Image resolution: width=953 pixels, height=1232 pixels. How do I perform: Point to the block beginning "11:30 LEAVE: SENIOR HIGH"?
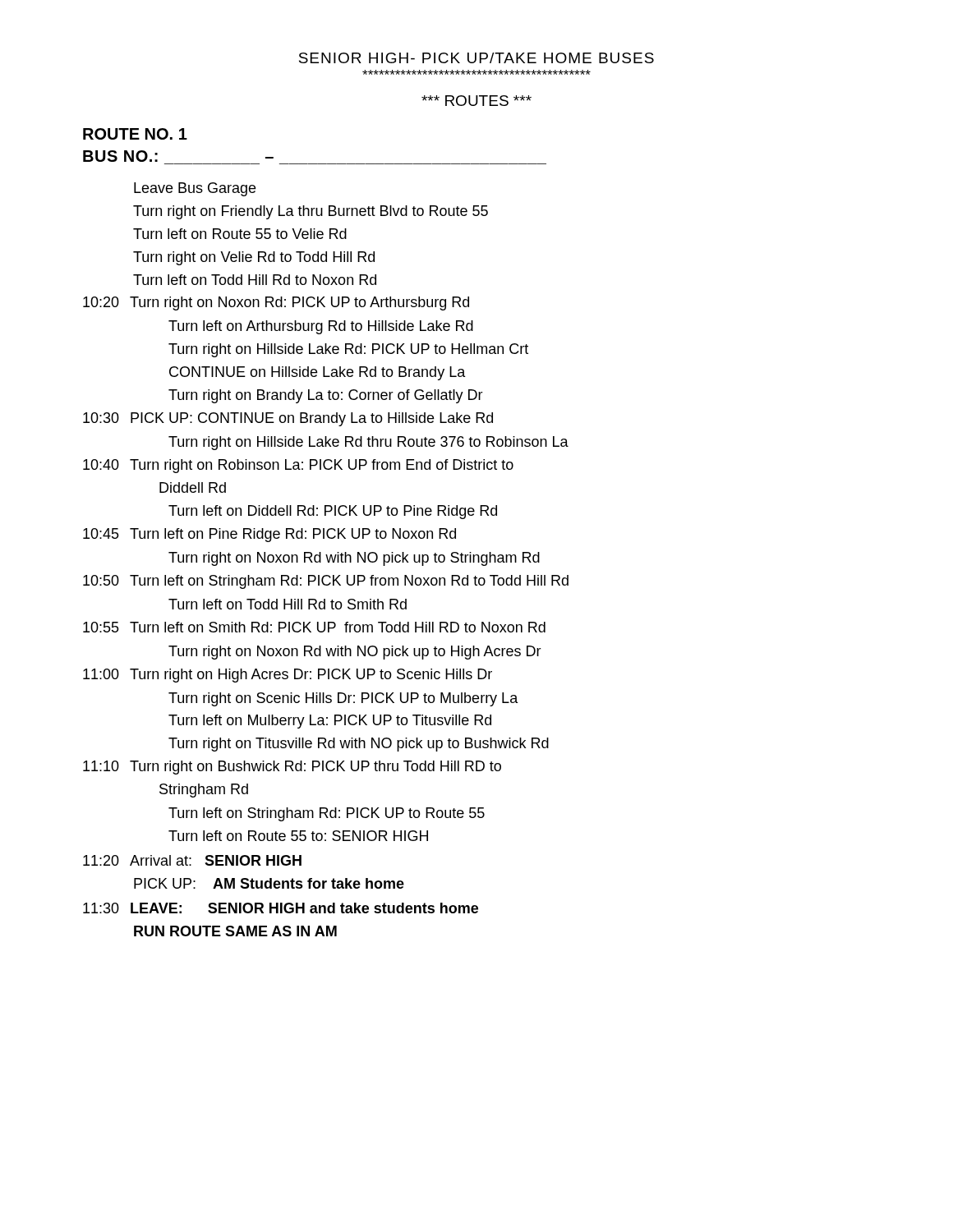[280, 909]
